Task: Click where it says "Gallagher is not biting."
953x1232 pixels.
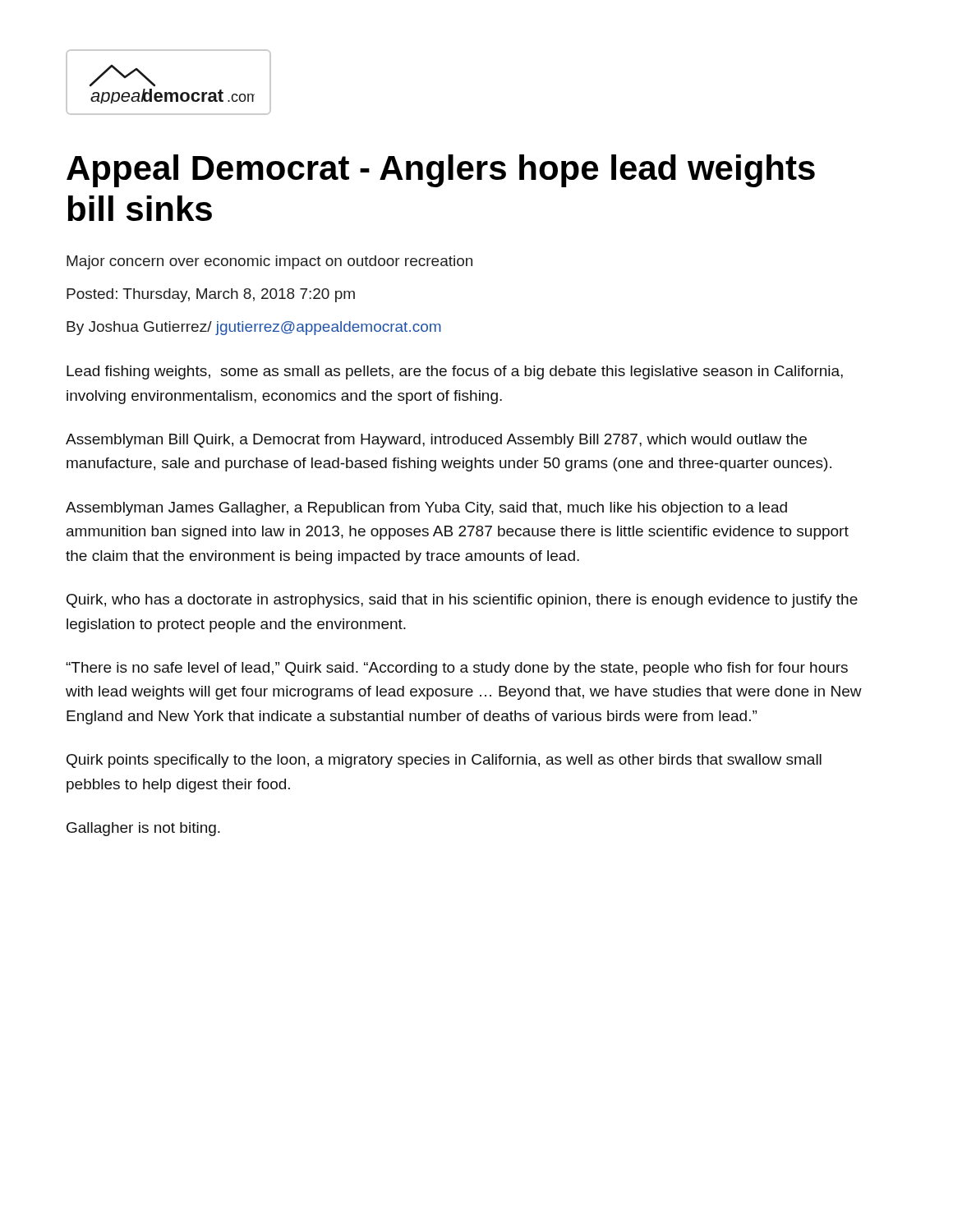Action: 143,828
